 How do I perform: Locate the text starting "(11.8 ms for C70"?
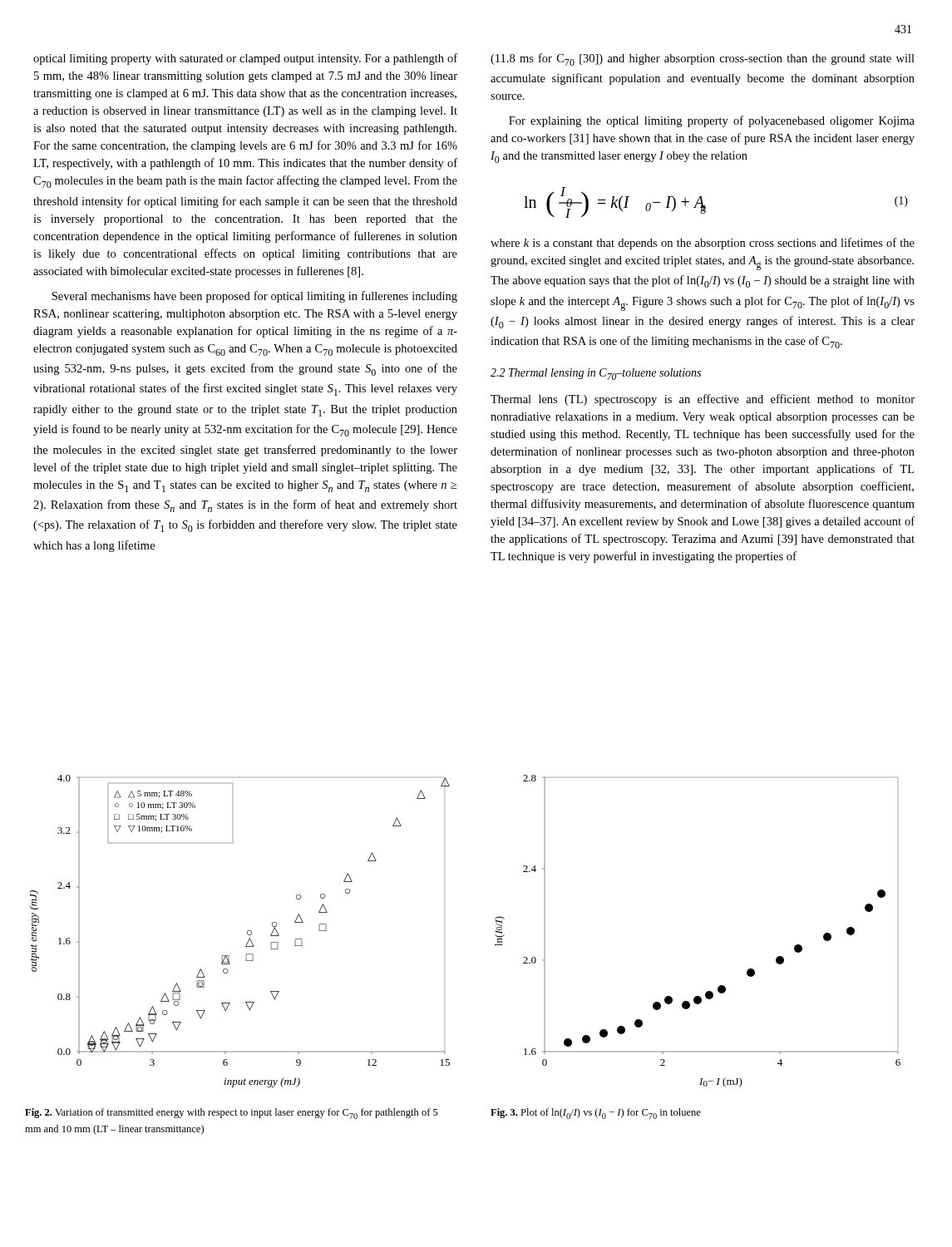tap(703, 78)
